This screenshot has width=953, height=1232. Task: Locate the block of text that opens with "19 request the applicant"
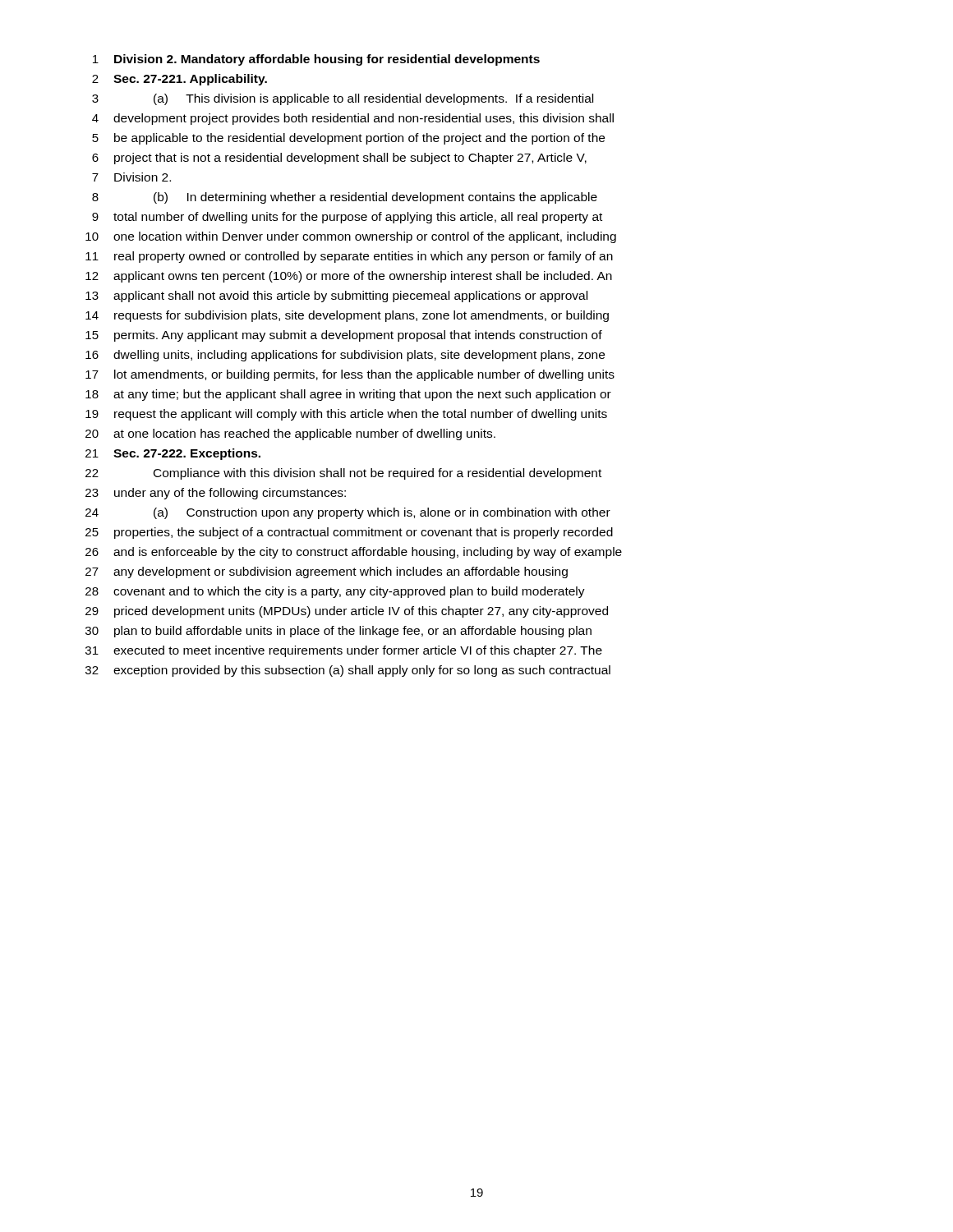pyautogui.click(x=476, y=414)
